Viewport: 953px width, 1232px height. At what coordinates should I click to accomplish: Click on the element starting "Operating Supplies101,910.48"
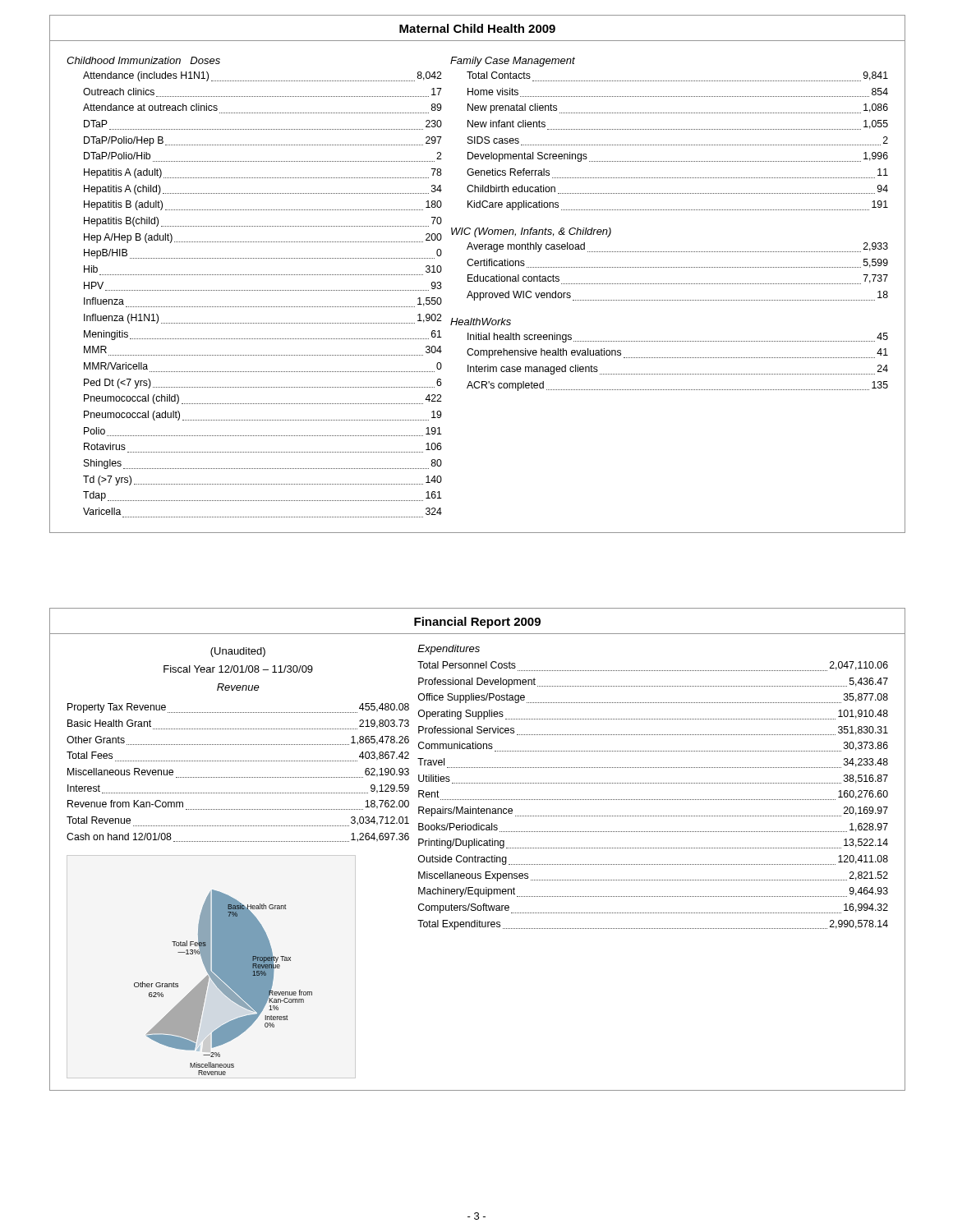pos(653,714)
